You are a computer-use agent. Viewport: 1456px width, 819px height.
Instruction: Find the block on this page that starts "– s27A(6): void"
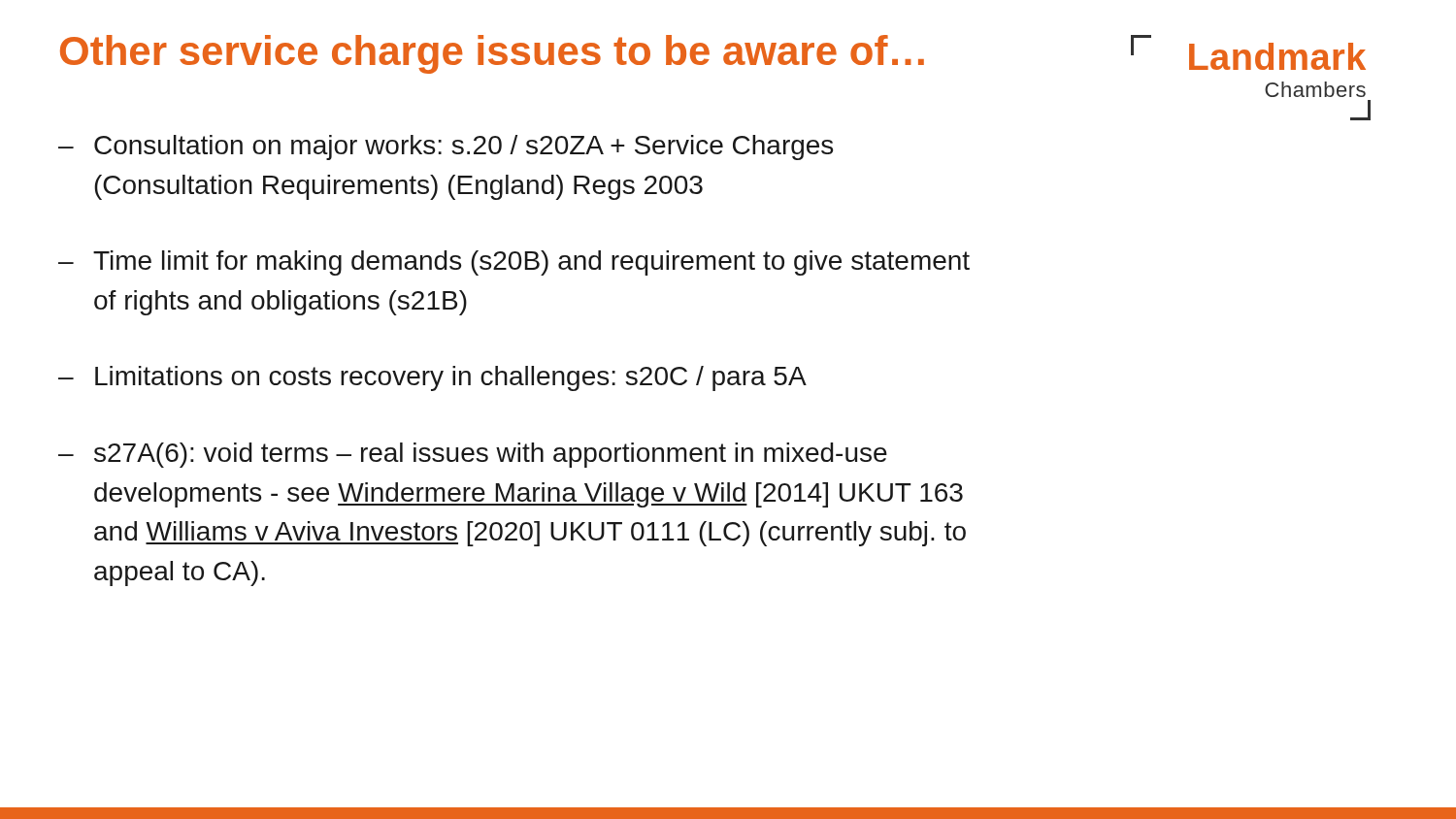[x=728, y=513]
